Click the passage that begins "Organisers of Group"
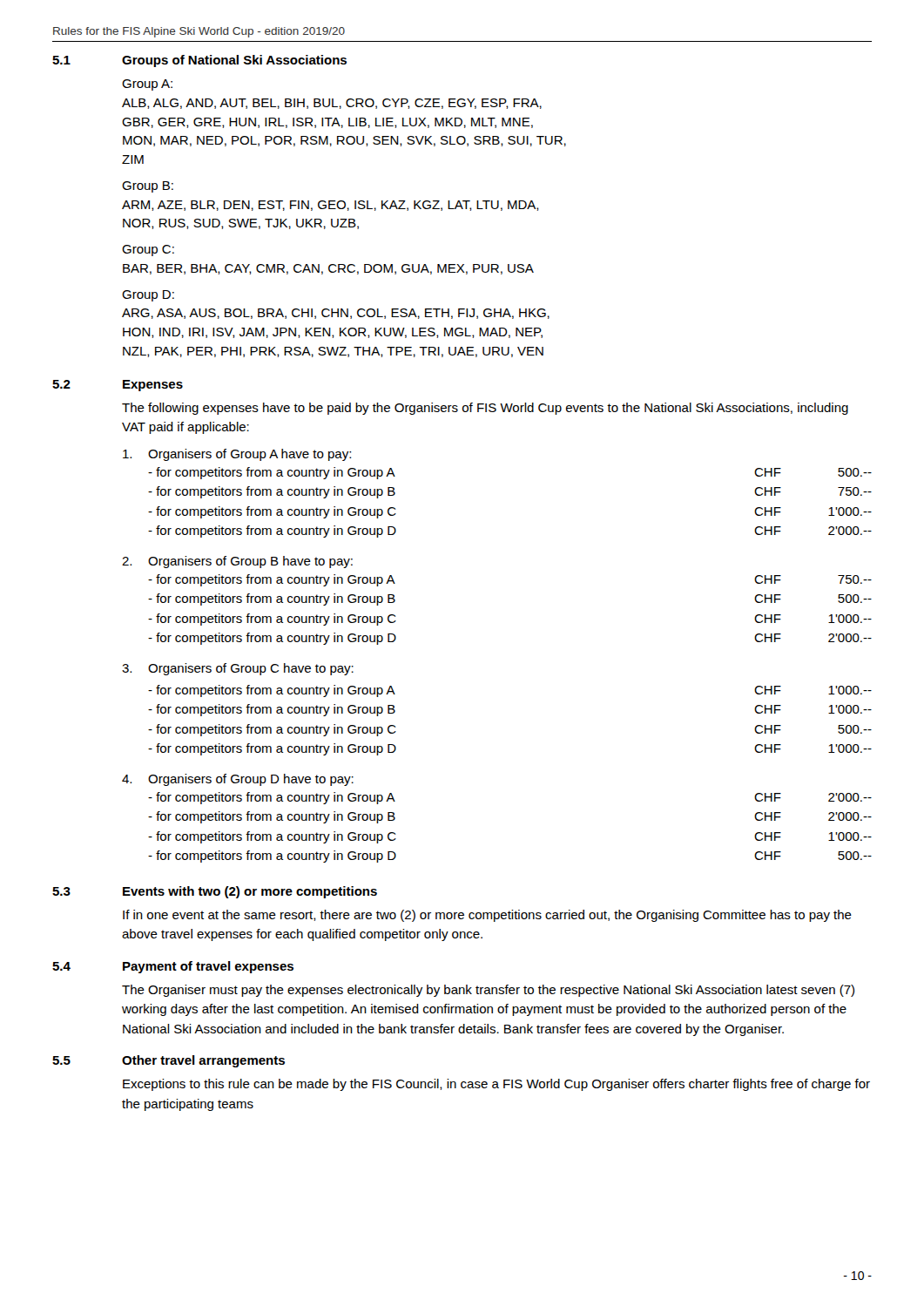The image size is (924, 1307). pos(237,455)
